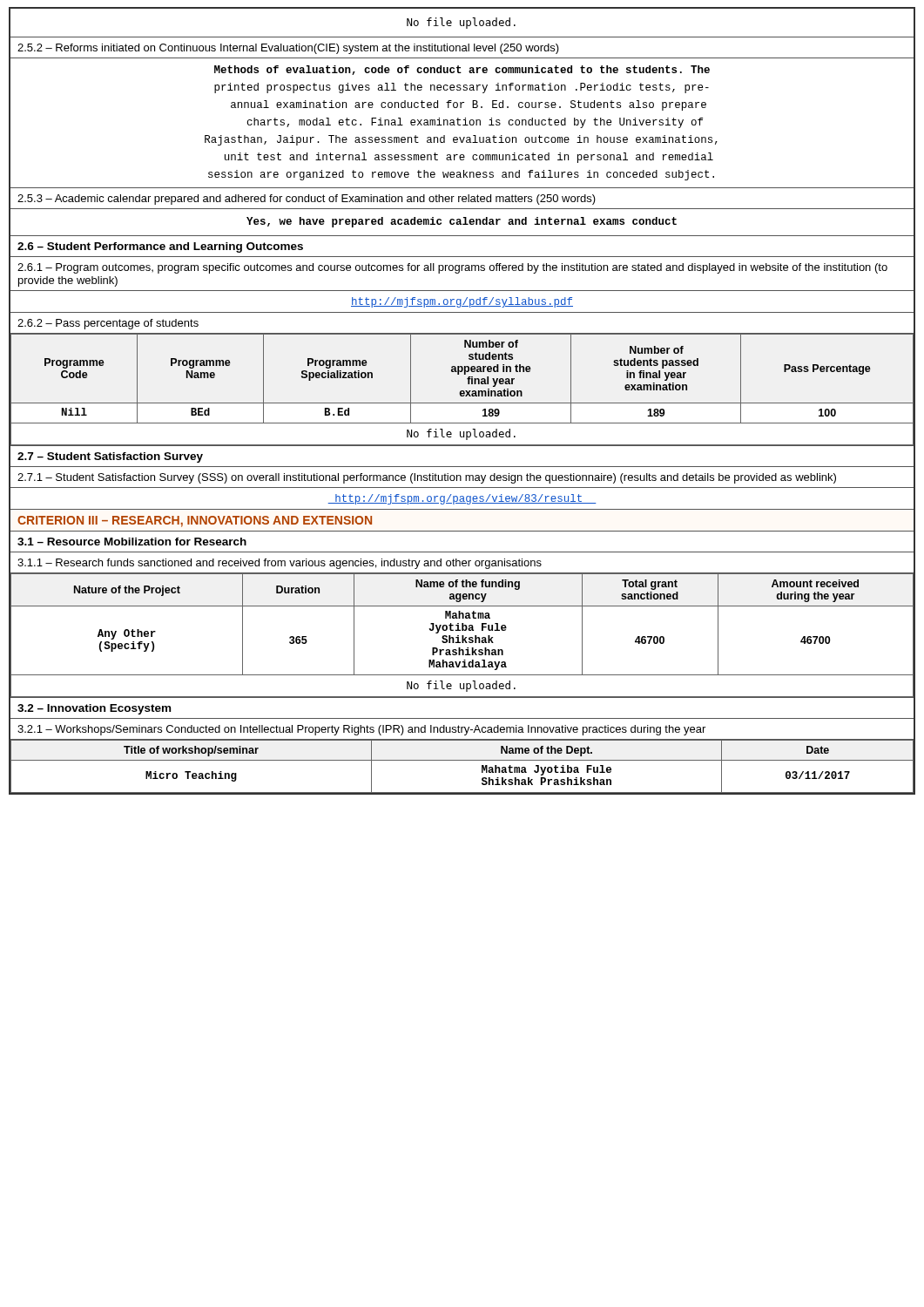924x1307 pixels.
Task: Point to the text starting "2.6 – Student Performance and Learning Outcomes"
Action: tap(161, 246)
